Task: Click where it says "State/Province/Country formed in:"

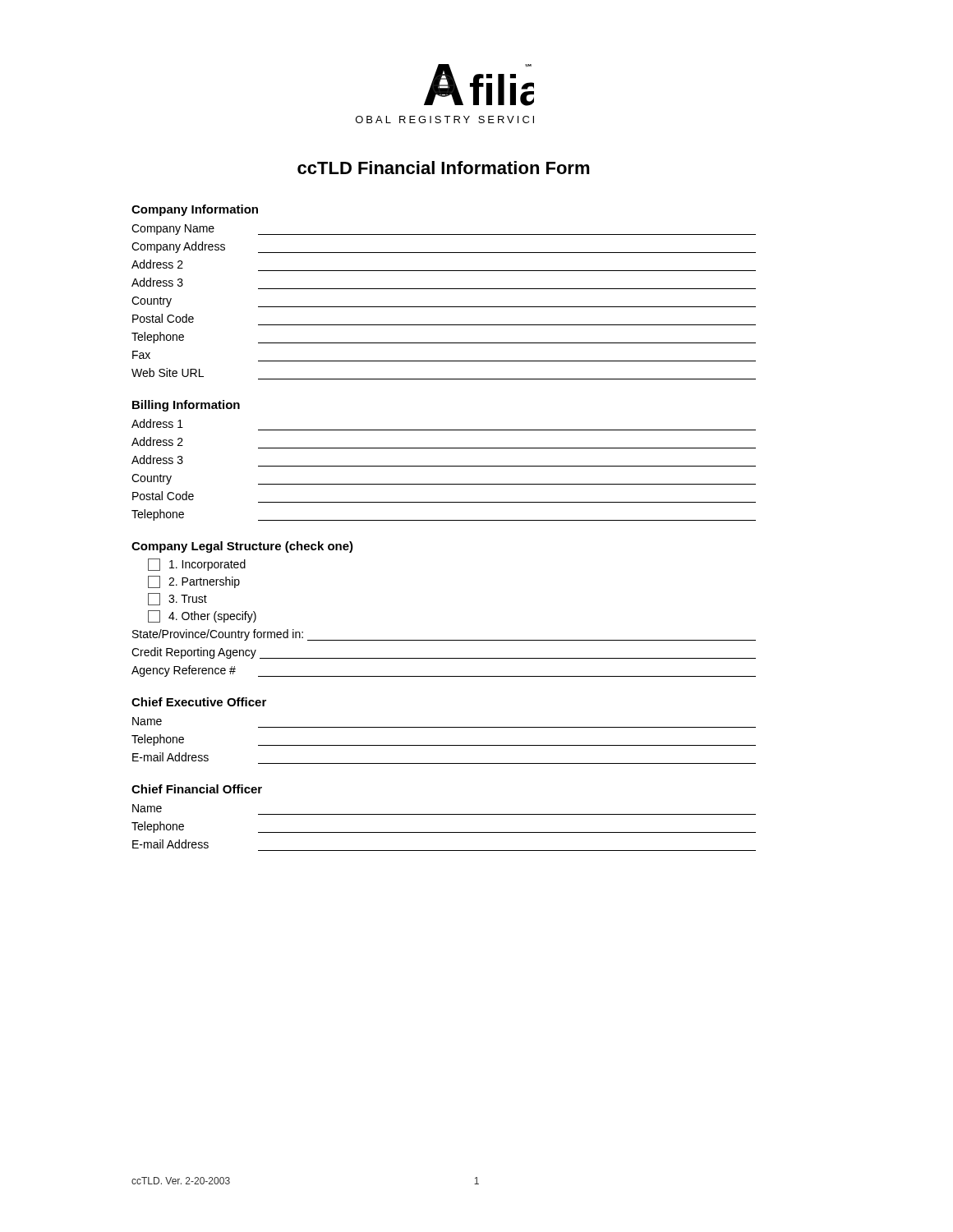Action: (444, 634)
